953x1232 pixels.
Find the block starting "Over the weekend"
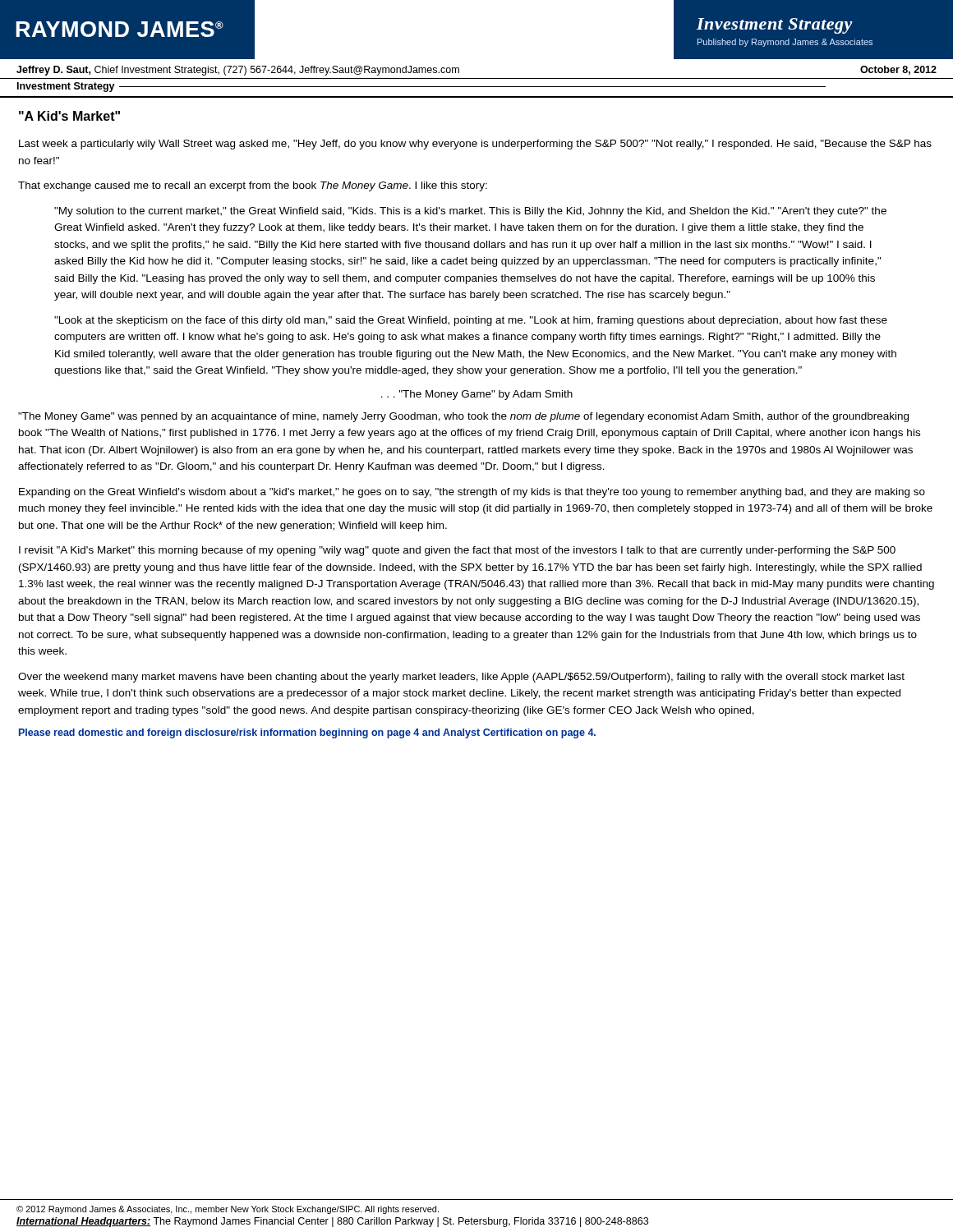[x=461, y=693]
